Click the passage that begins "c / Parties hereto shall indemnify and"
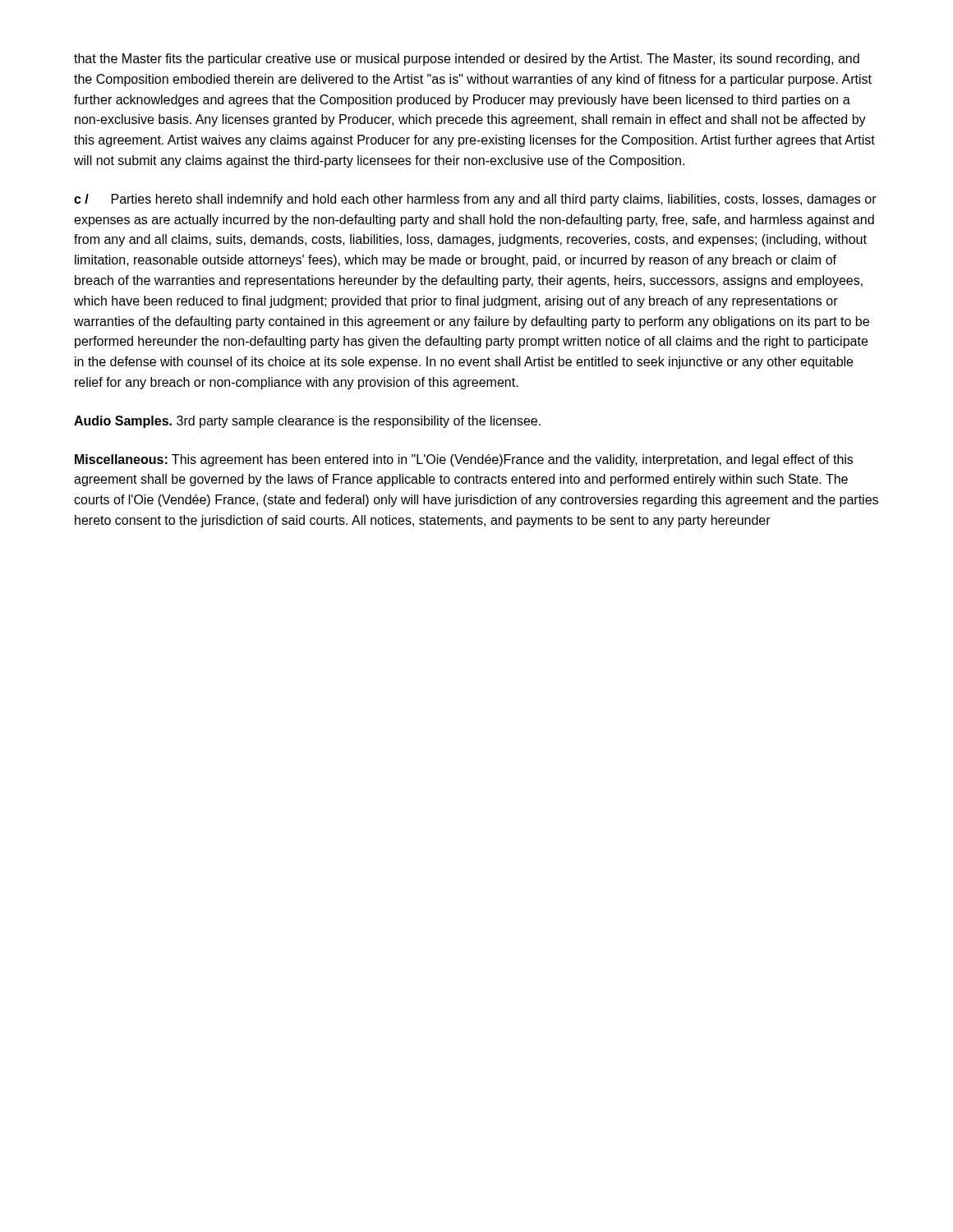953x1232 pixels. click(475, 291)
